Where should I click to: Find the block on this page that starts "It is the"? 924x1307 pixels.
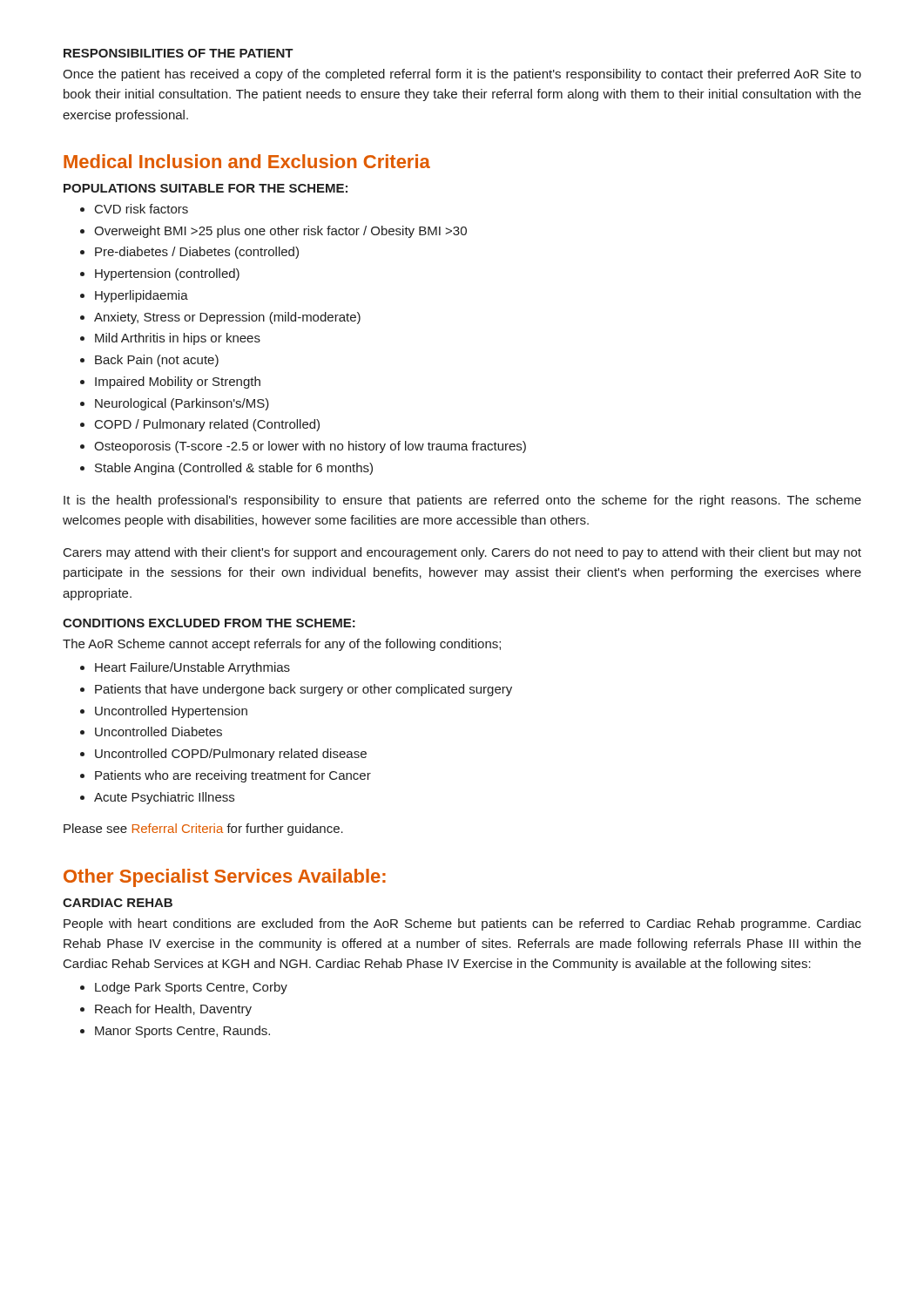coord(462,509)
